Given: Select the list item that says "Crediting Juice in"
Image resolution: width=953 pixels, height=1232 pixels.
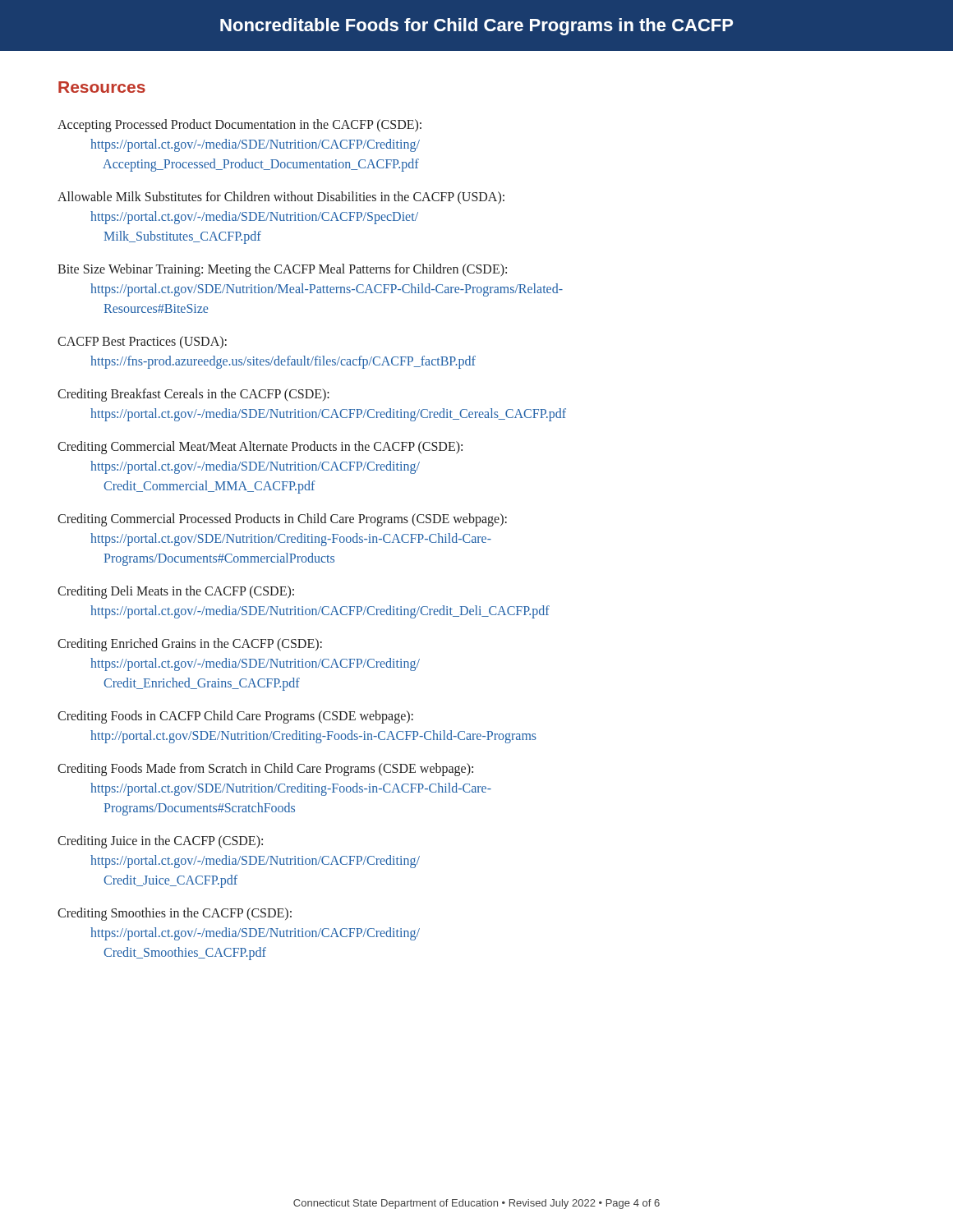Looking at the screenshot, I should 160,842.
